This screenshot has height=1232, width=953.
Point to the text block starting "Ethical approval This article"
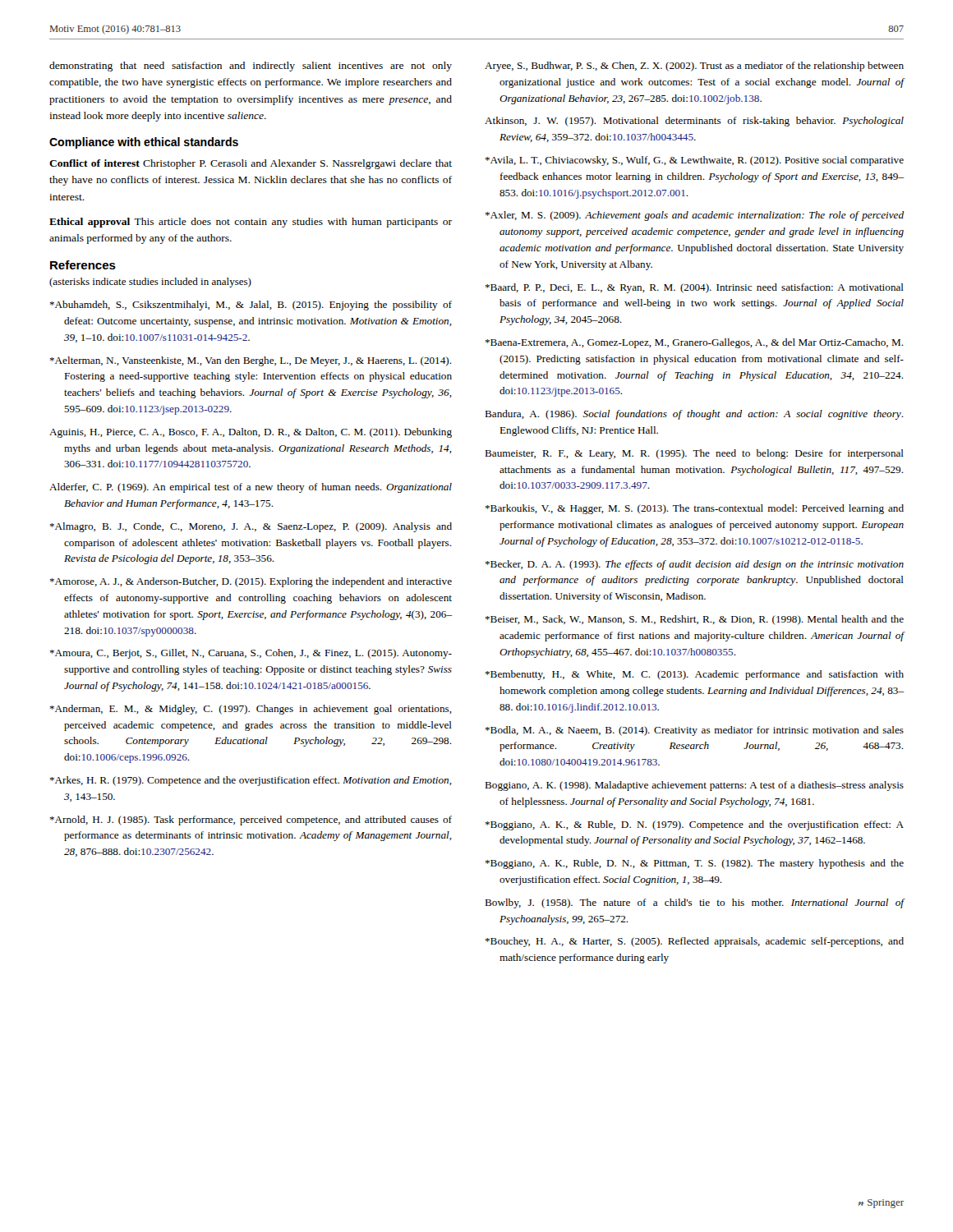(251, 230)
